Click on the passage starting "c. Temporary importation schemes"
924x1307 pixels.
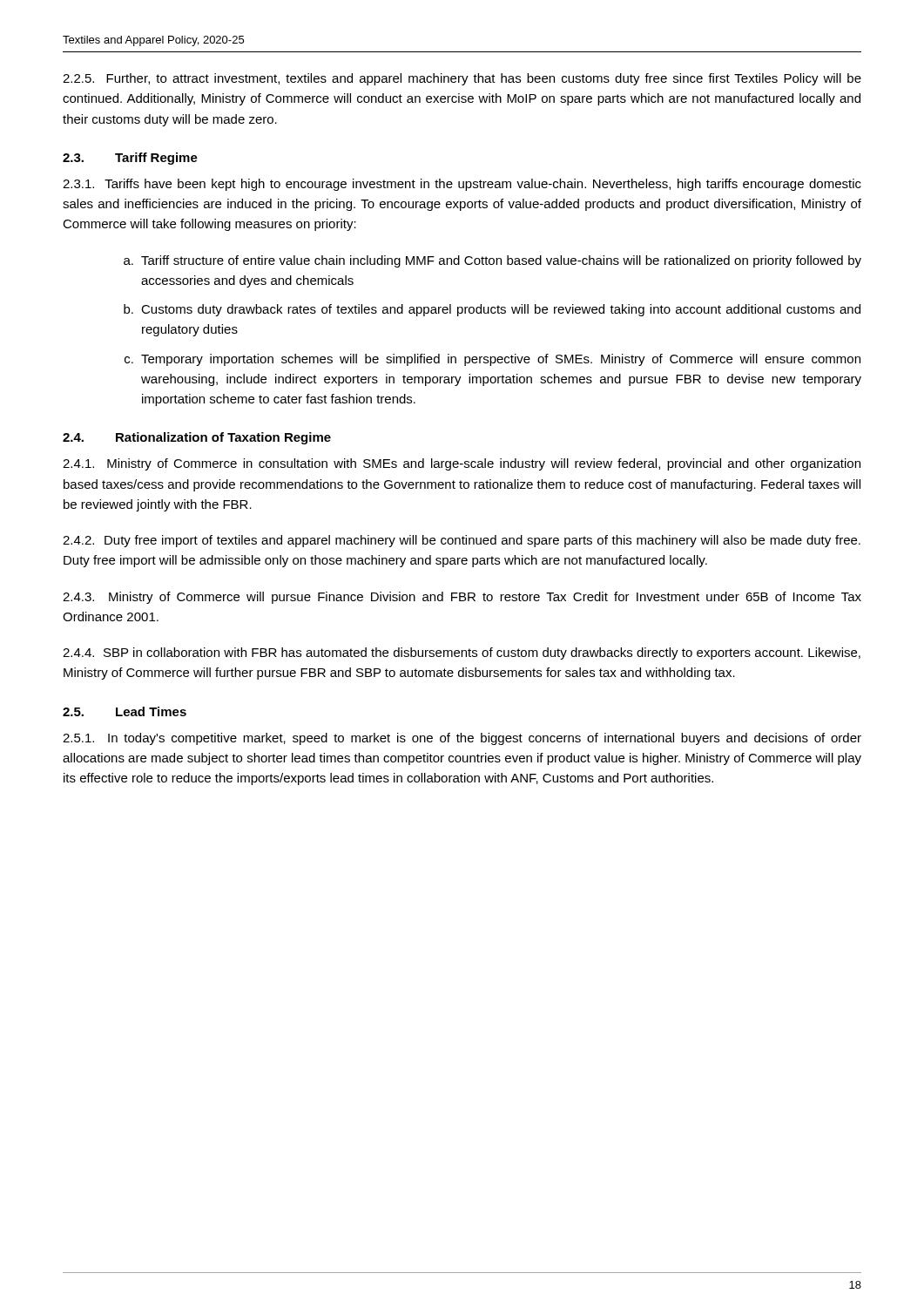488,378
